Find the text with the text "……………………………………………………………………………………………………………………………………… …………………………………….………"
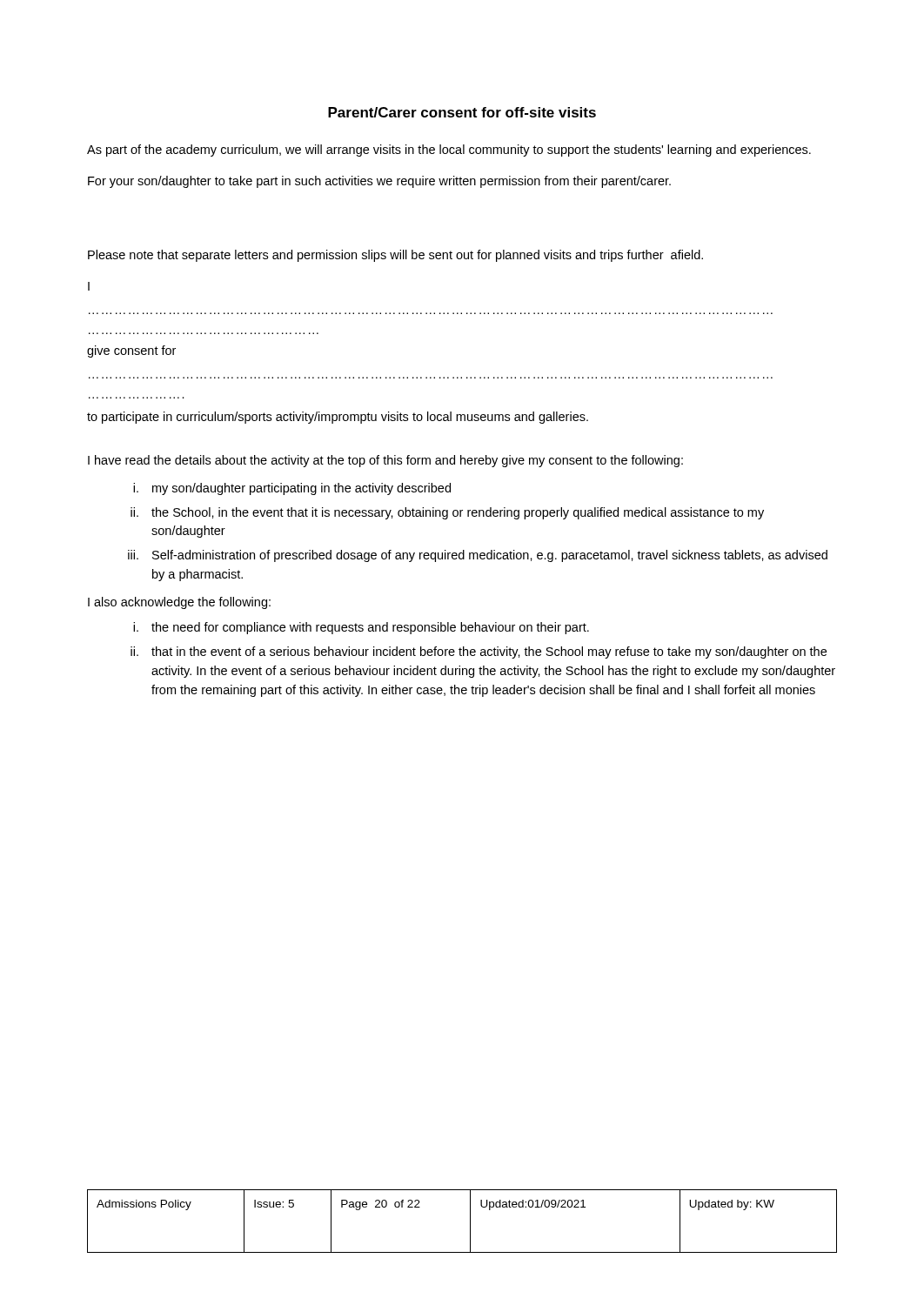Screen dimensions: 1305x924 (x=431, y=320)
